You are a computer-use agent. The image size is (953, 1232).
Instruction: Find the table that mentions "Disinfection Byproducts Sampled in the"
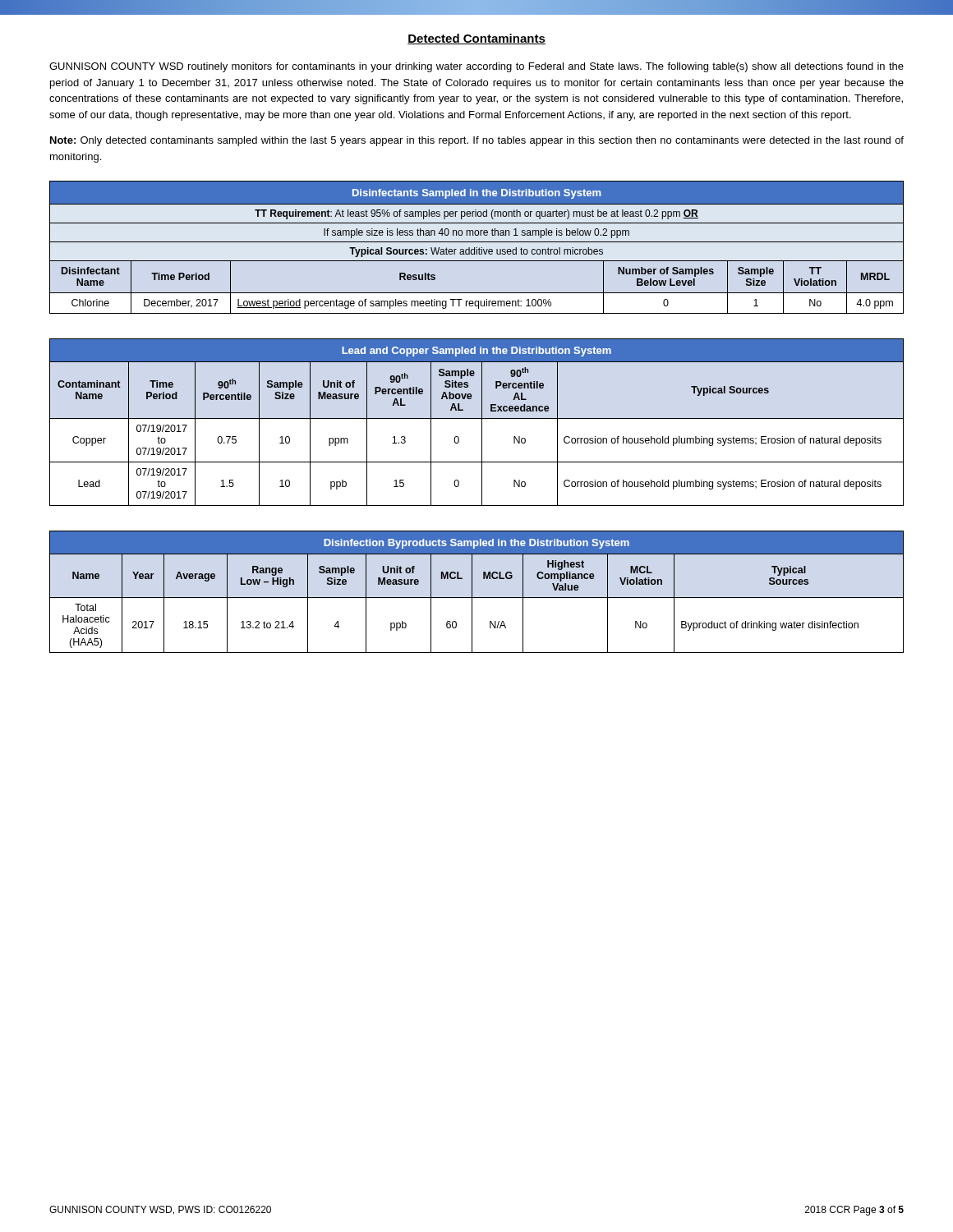pos(476,592)
